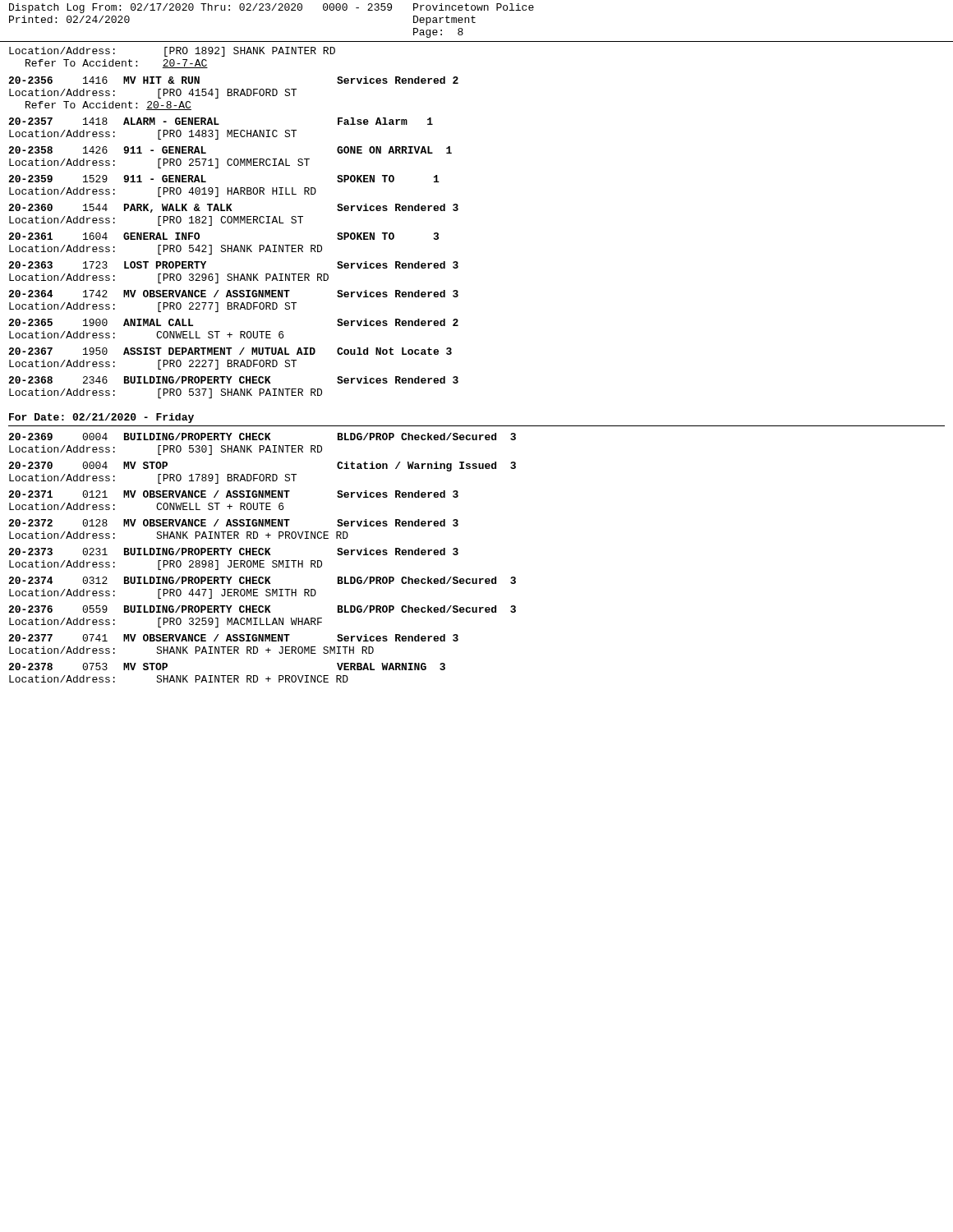Select the passage starting "20-2371 0121 MV OBSERVANCE /"
Image resolution: width=953 pixels, height=1232 pixels.
click(233, 494)
